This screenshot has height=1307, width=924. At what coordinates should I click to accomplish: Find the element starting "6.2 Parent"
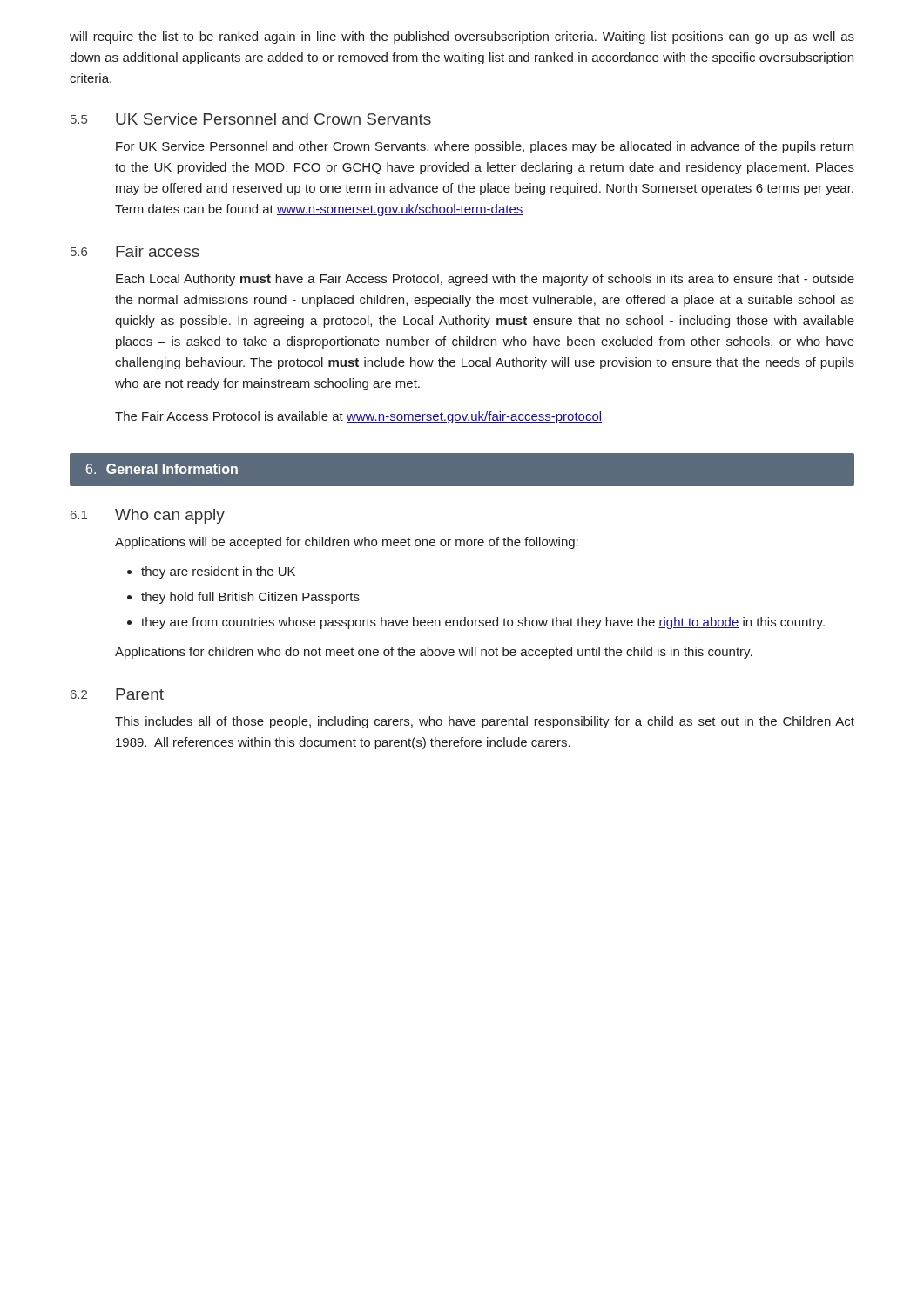click(117, 694)
